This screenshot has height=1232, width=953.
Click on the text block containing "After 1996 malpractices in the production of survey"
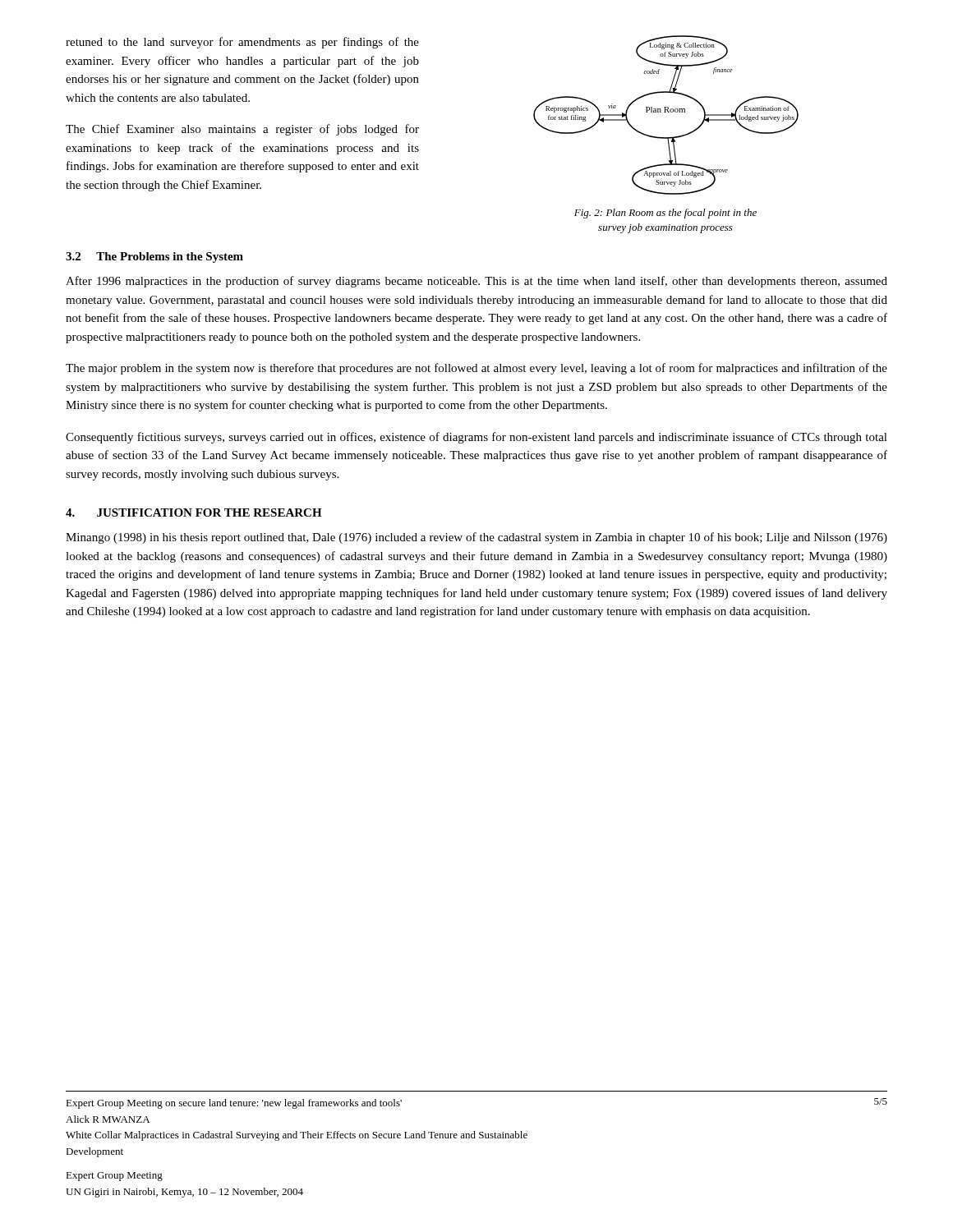click(x=476, y=309)
